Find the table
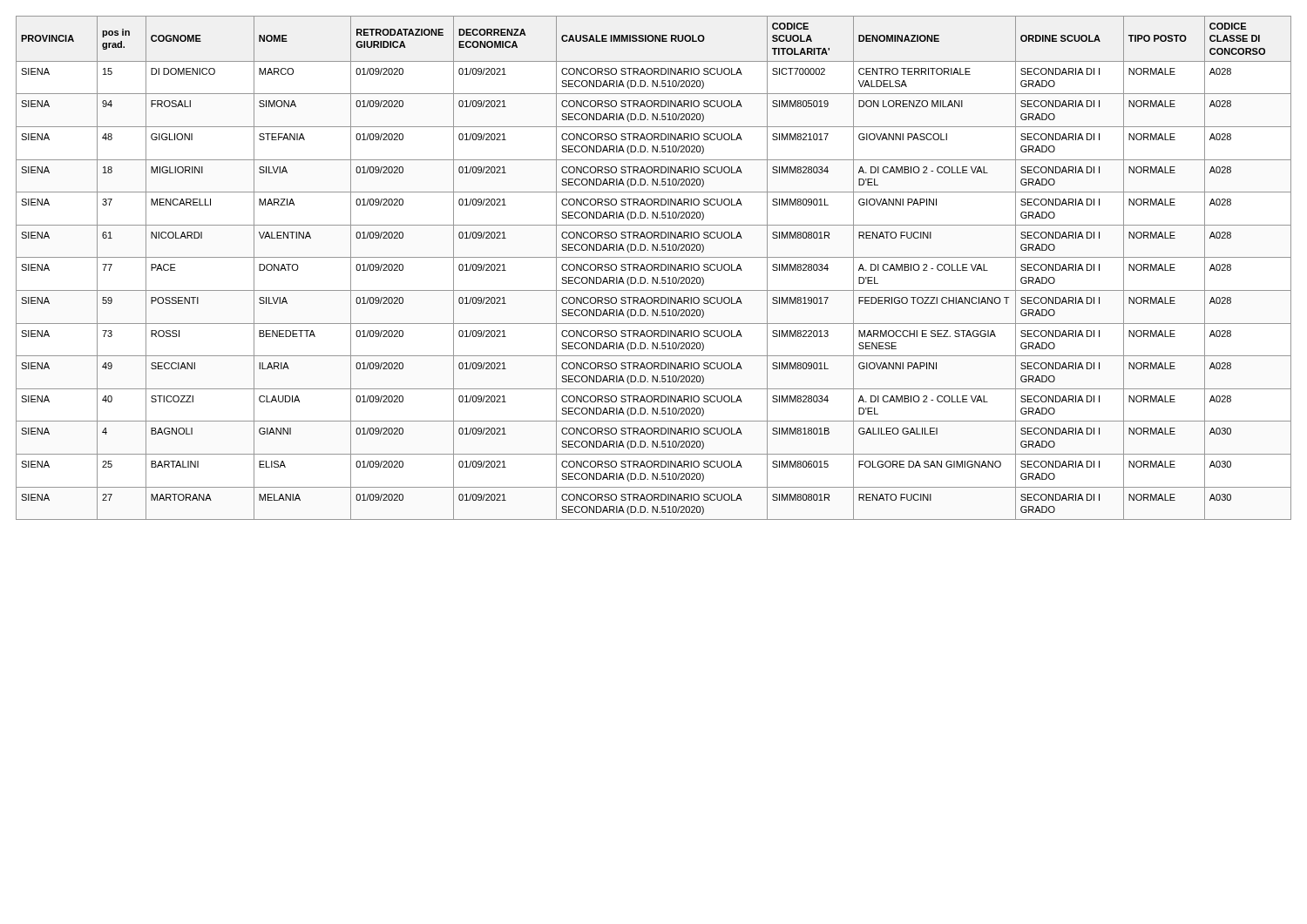Viewport: 1307px width, 924px height. [654, 268]
